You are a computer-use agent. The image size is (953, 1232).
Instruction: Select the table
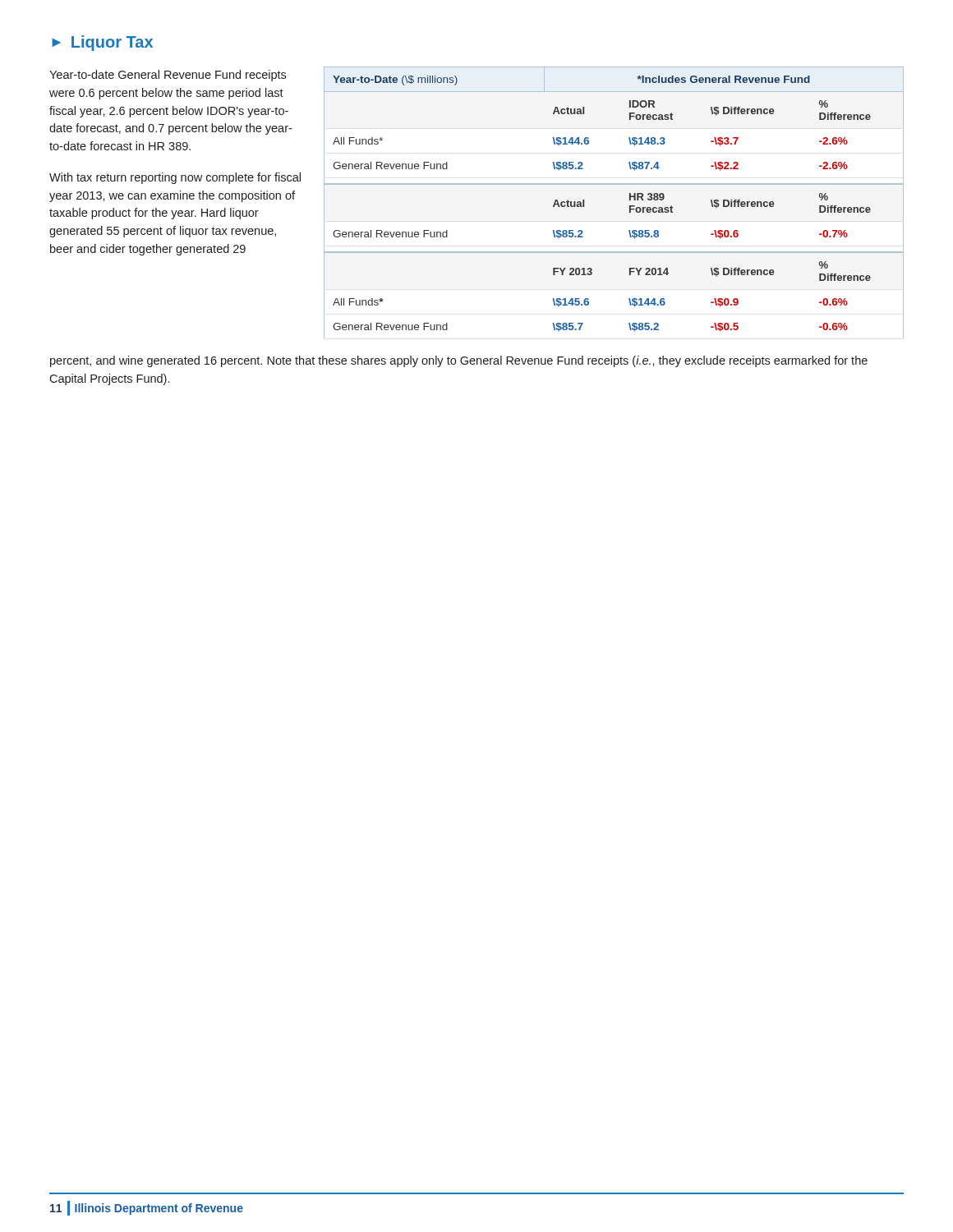pyautogui.click(x=614, y=203)
